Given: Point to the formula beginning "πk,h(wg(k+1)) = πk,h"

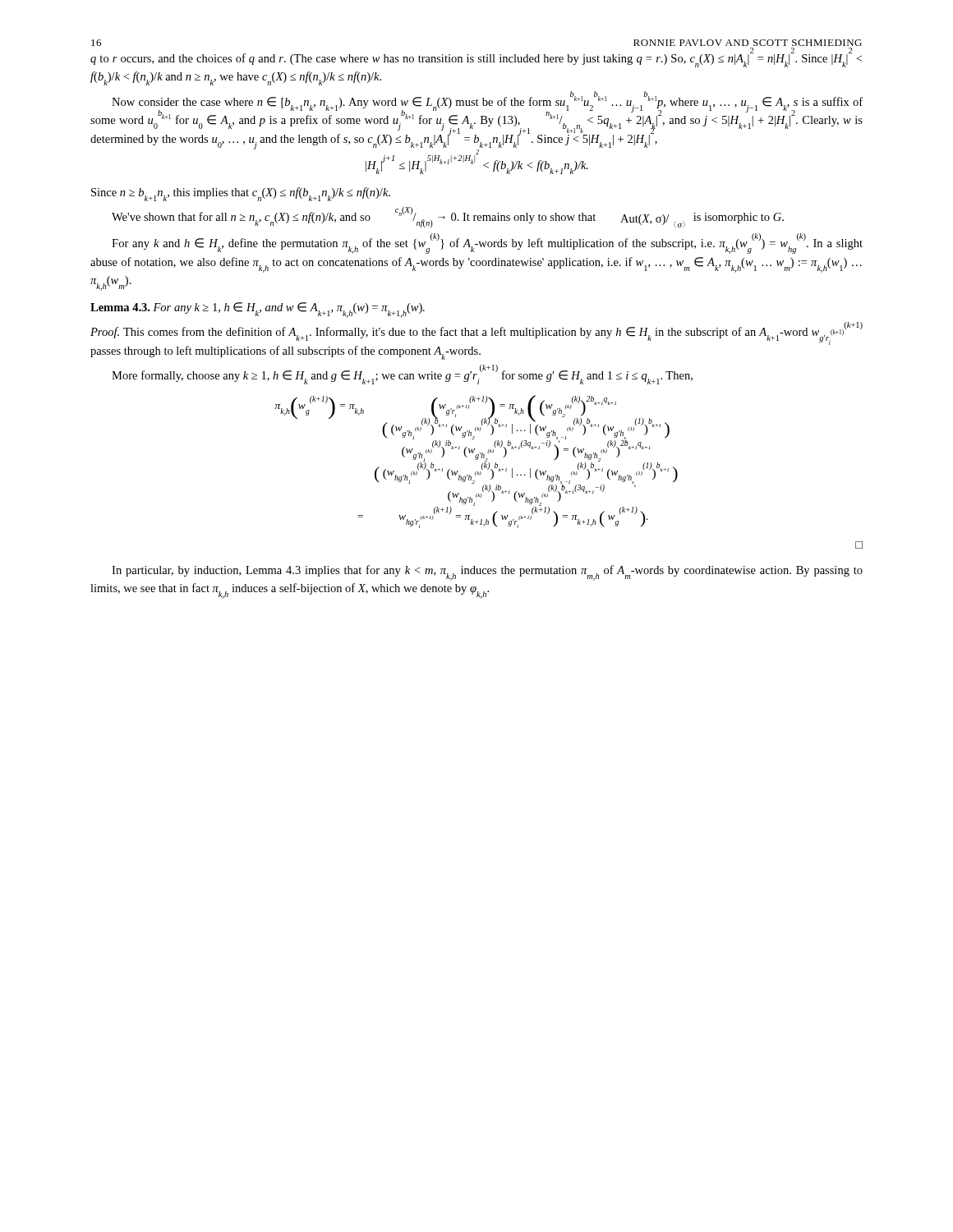Looking at the screenshot, I should point(476,461).
